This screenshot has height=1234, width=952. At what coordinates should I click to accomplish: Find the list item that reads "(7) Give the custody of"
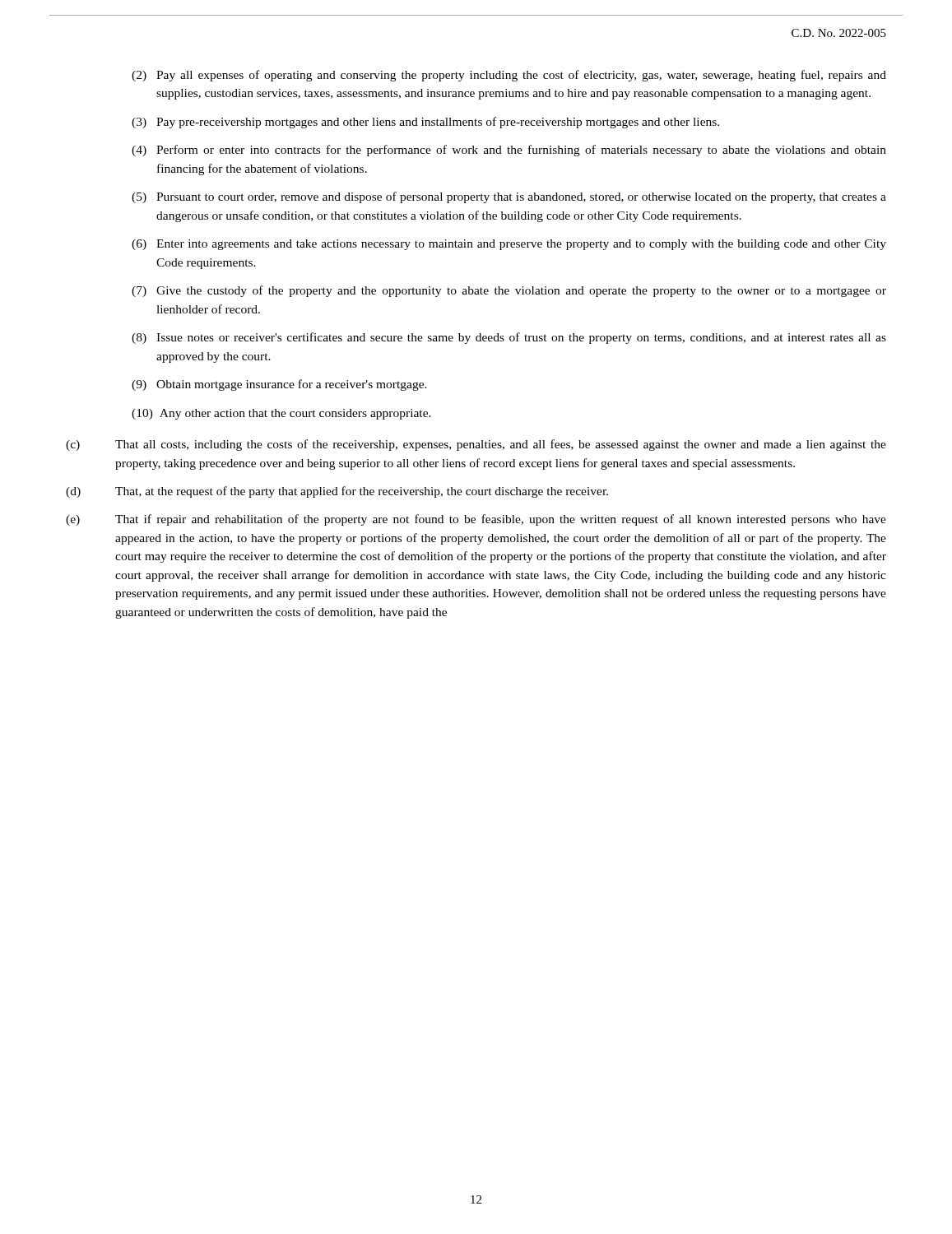click(476, 300)
